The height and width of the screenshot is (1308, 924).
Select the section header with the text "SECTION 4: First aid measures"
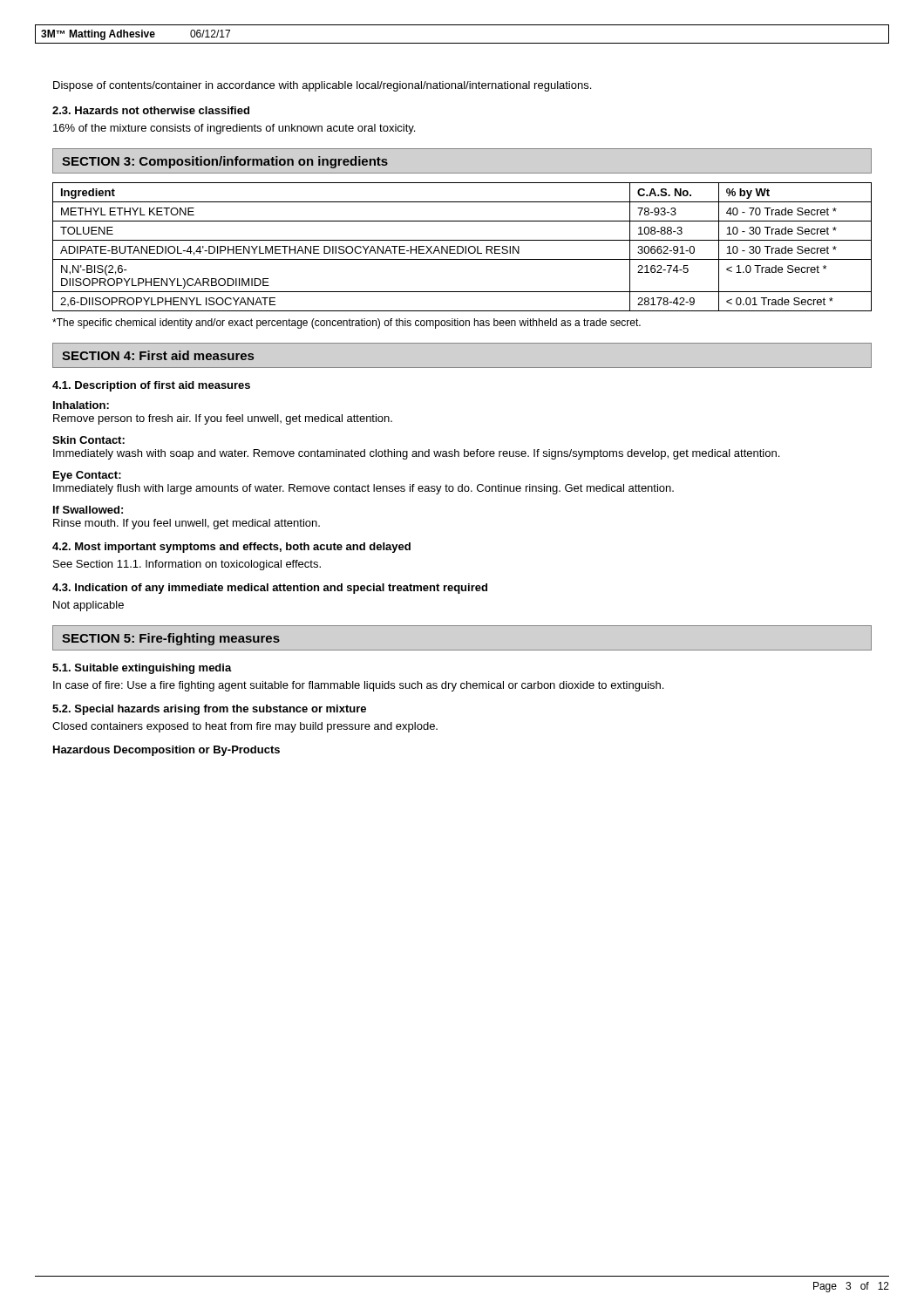click(x=158, y=355)
